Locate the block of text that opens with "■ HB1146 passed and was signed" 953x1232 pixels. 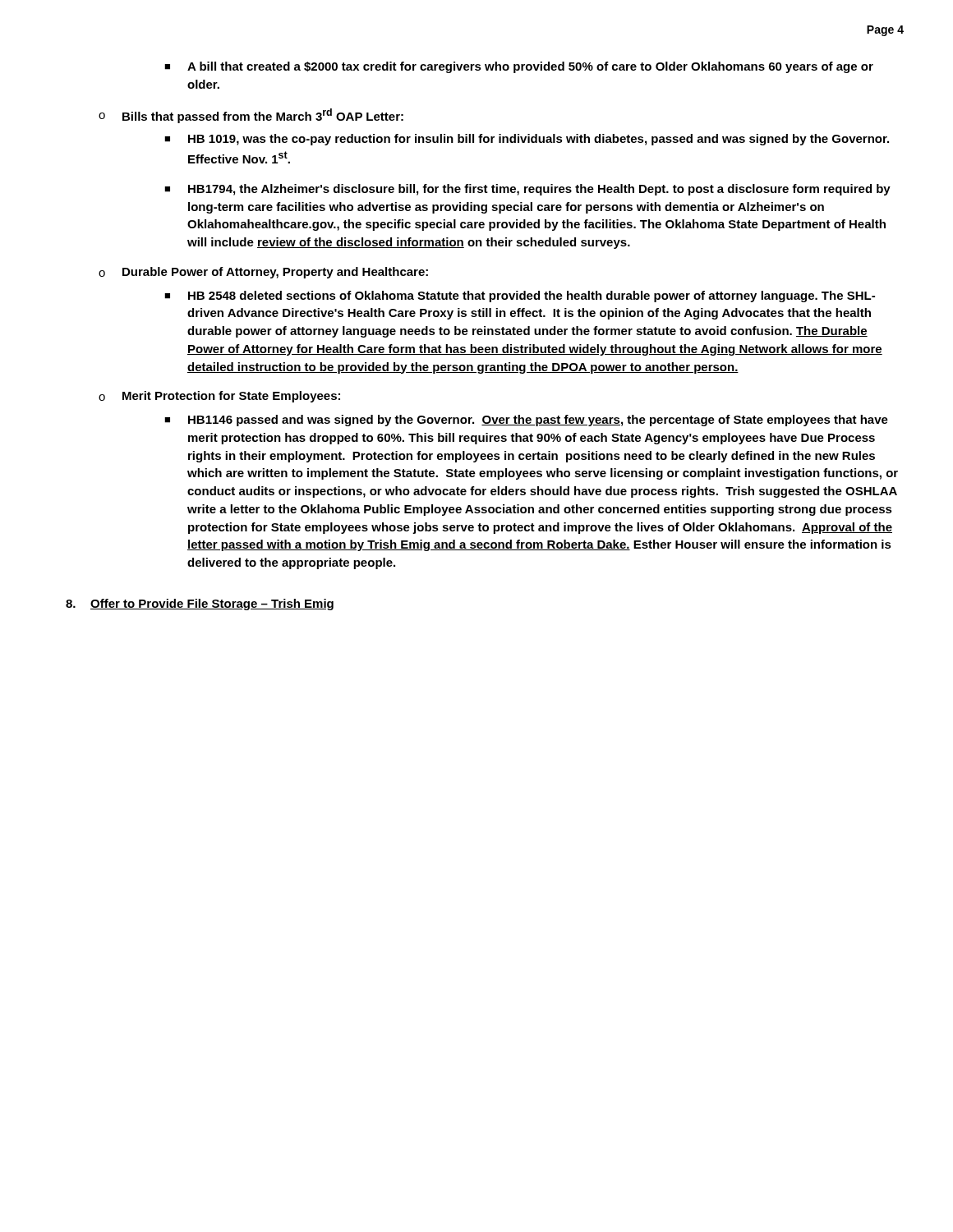tap(534, 491)
